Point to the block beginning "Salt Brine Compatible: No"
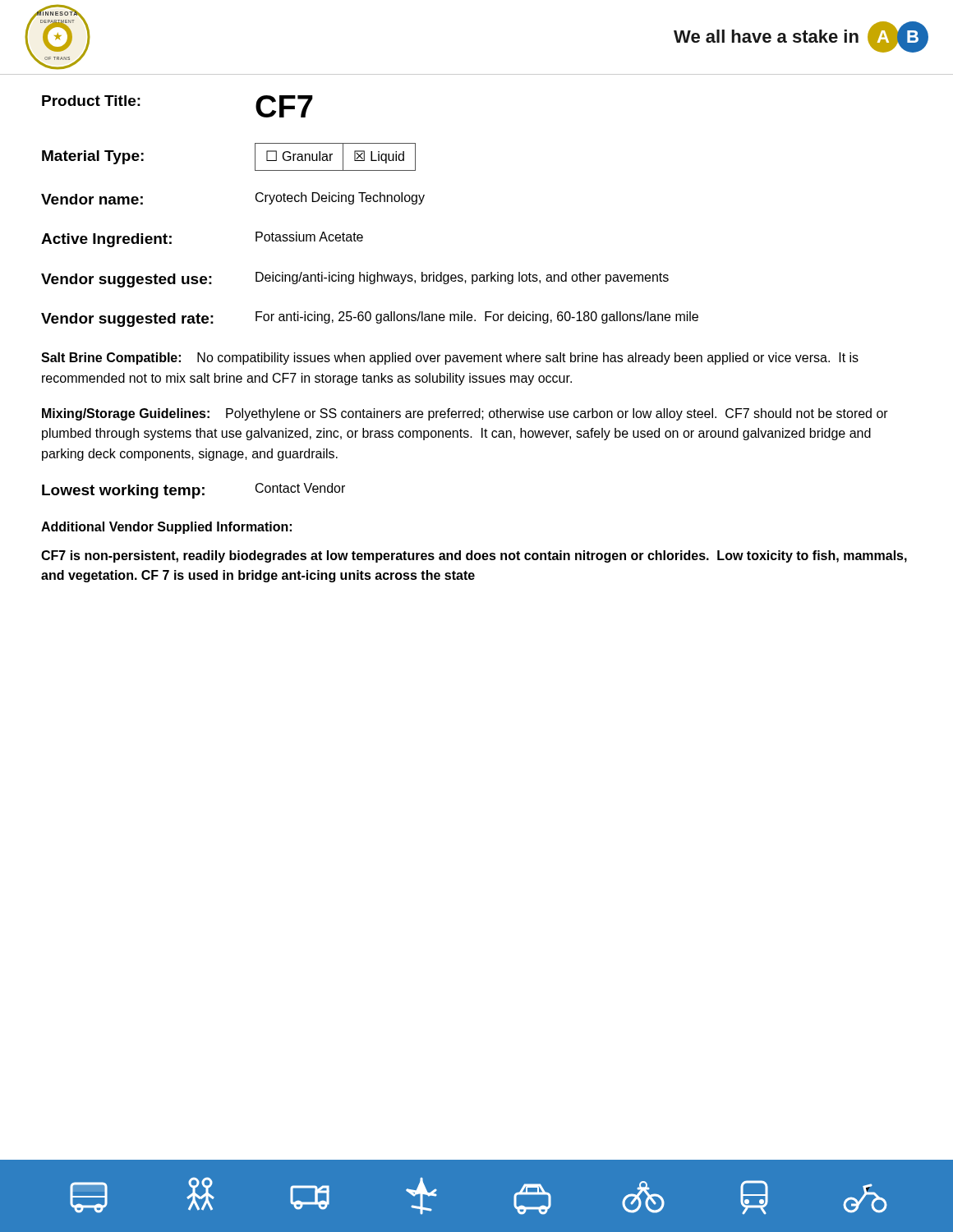 point(450,368)
